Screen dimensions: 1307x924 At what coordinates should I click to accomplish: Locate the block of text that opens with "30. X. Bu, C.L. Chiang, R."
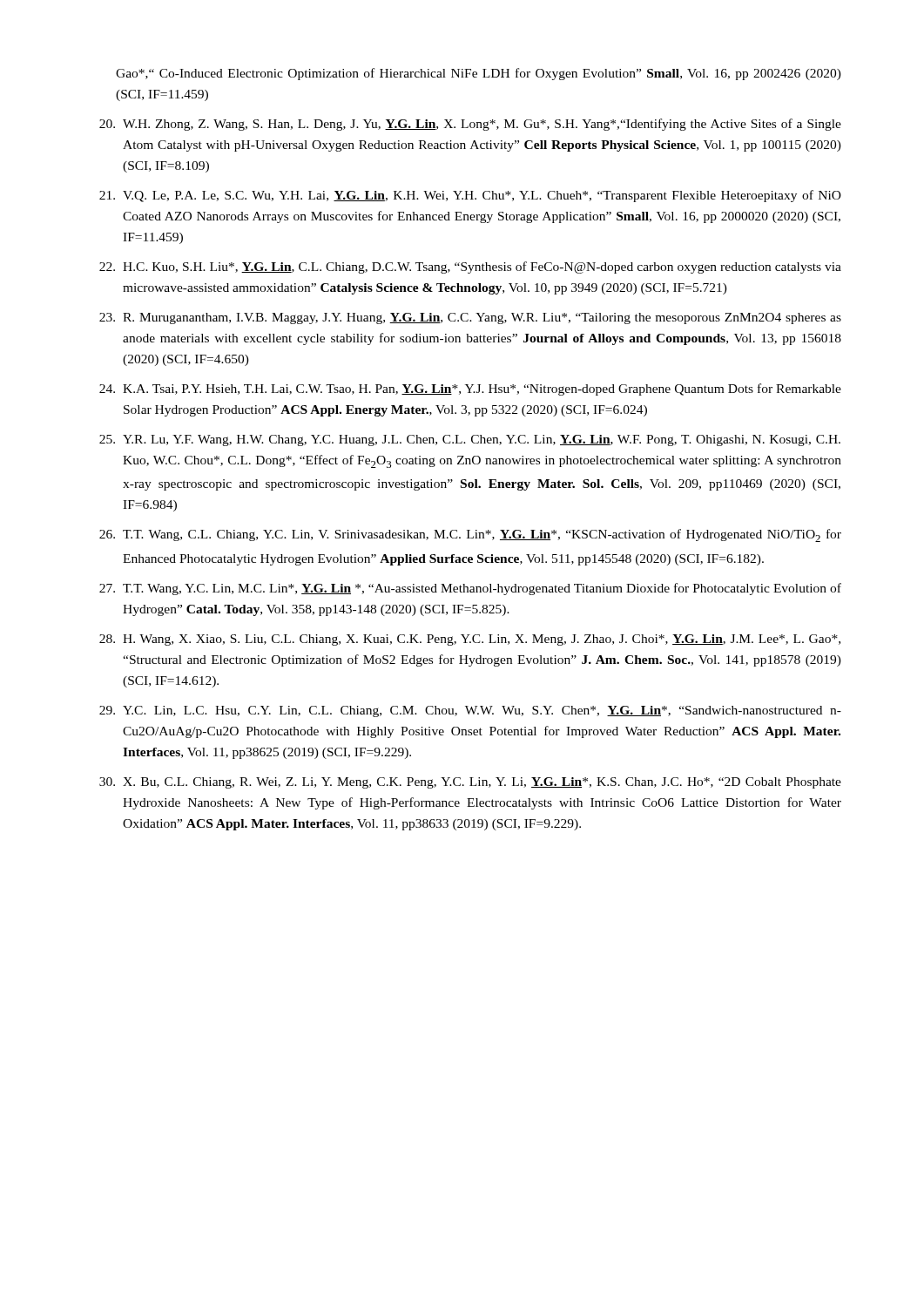462,802
